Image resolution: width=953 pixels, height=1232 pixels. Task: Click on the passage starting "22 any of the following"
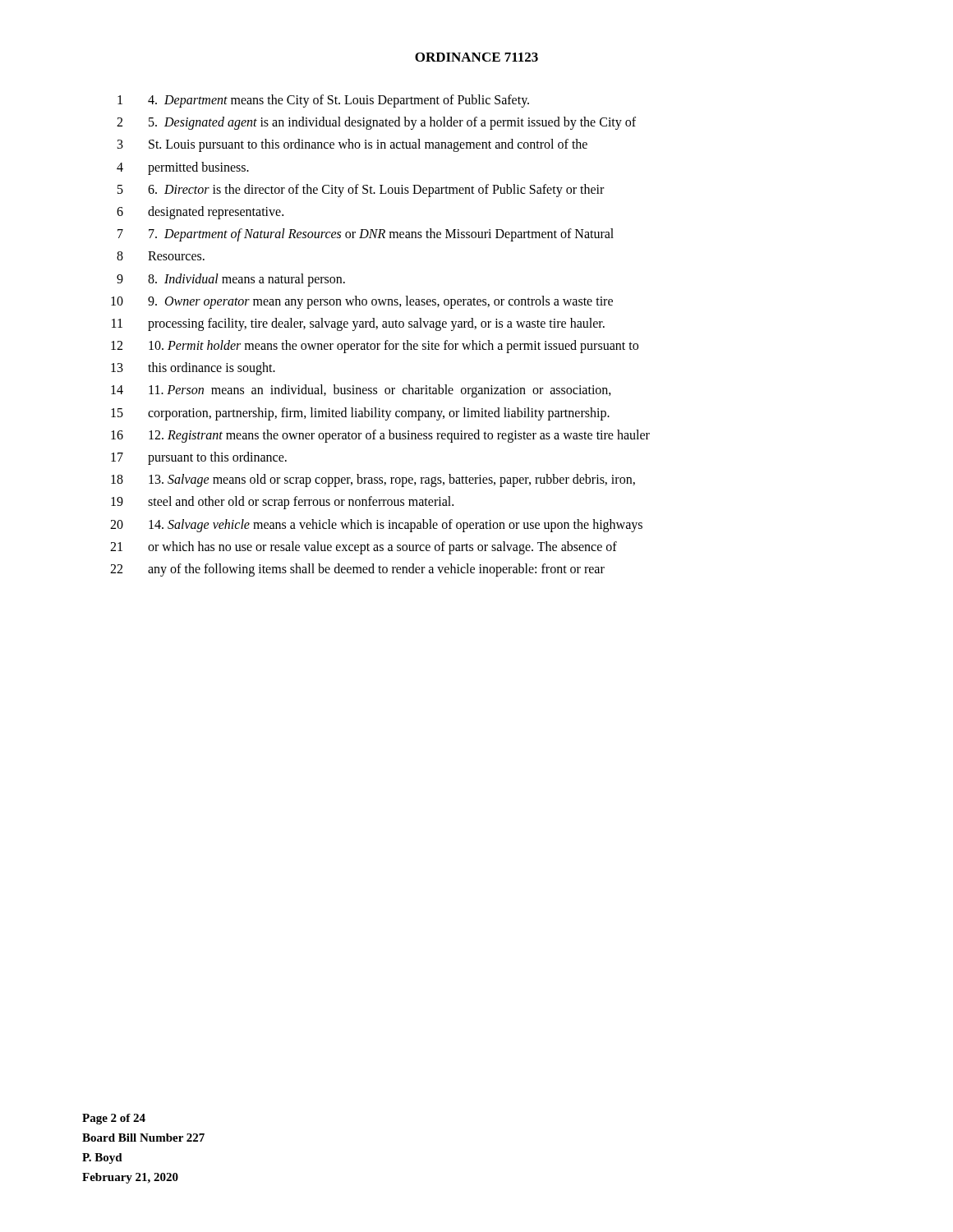tap(476, 569)
